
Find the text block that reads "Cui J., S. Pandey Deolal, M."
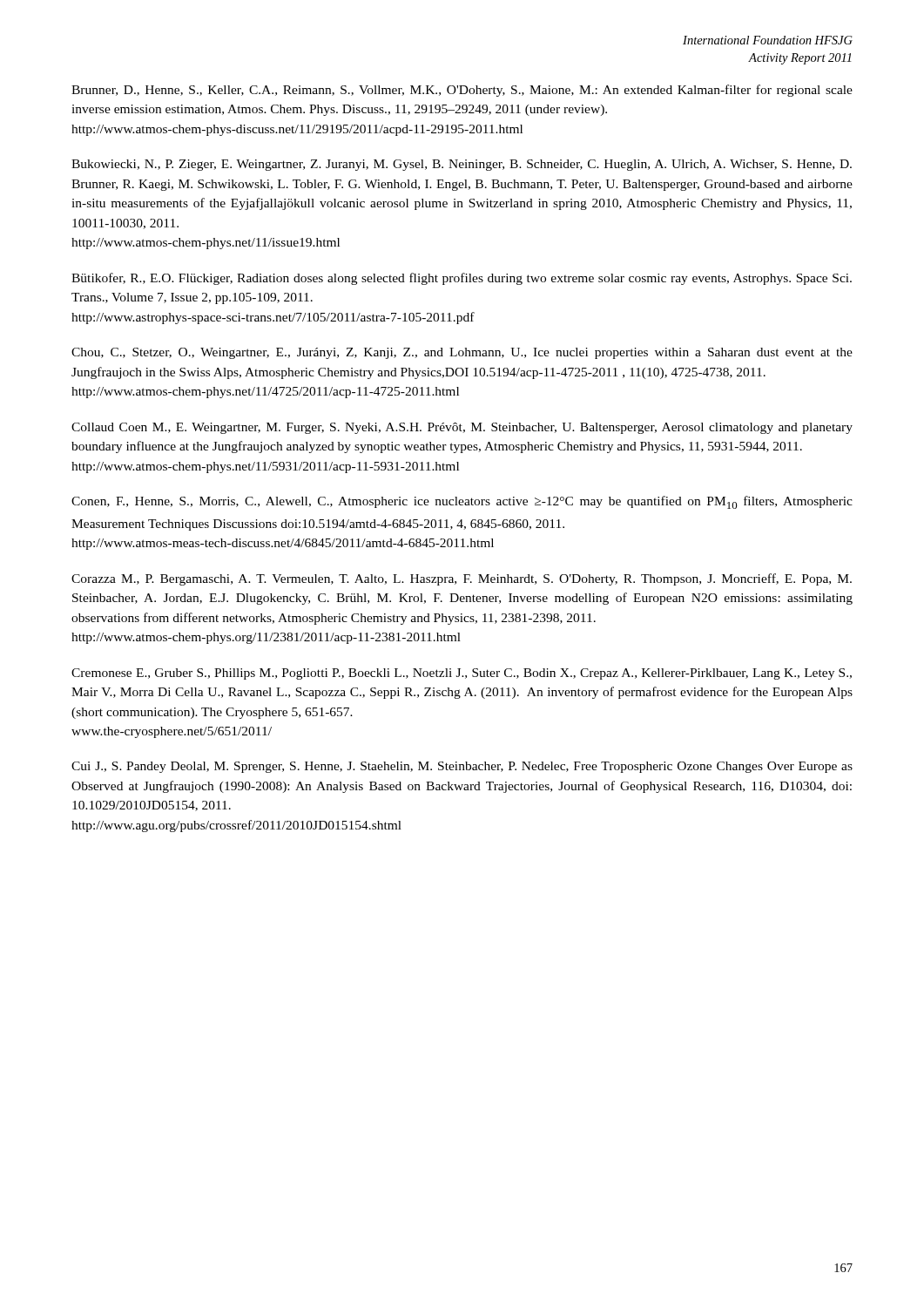[462, 795]
